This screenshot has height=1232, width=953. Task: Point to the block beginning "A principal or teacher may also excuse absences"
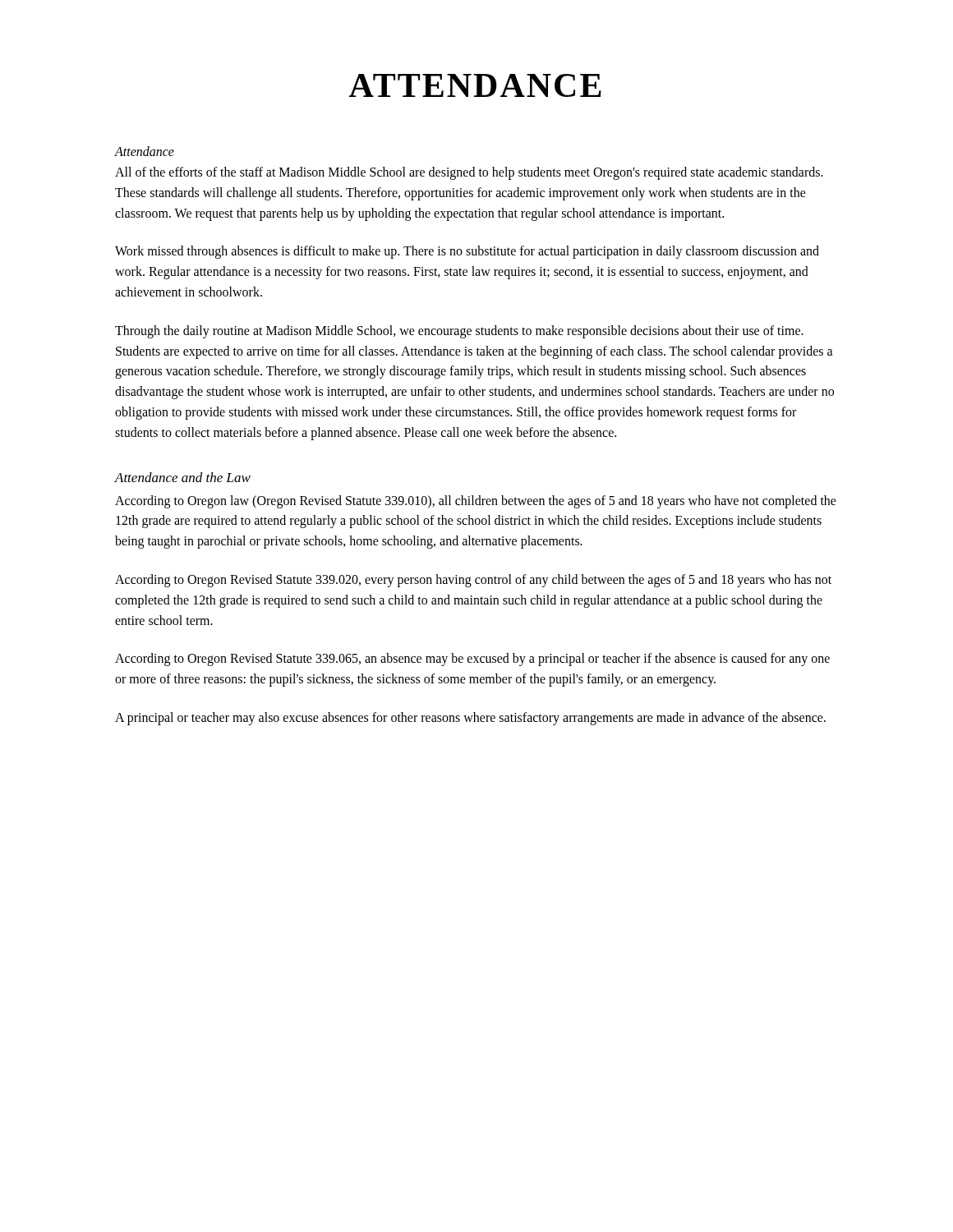click(471, 717)
